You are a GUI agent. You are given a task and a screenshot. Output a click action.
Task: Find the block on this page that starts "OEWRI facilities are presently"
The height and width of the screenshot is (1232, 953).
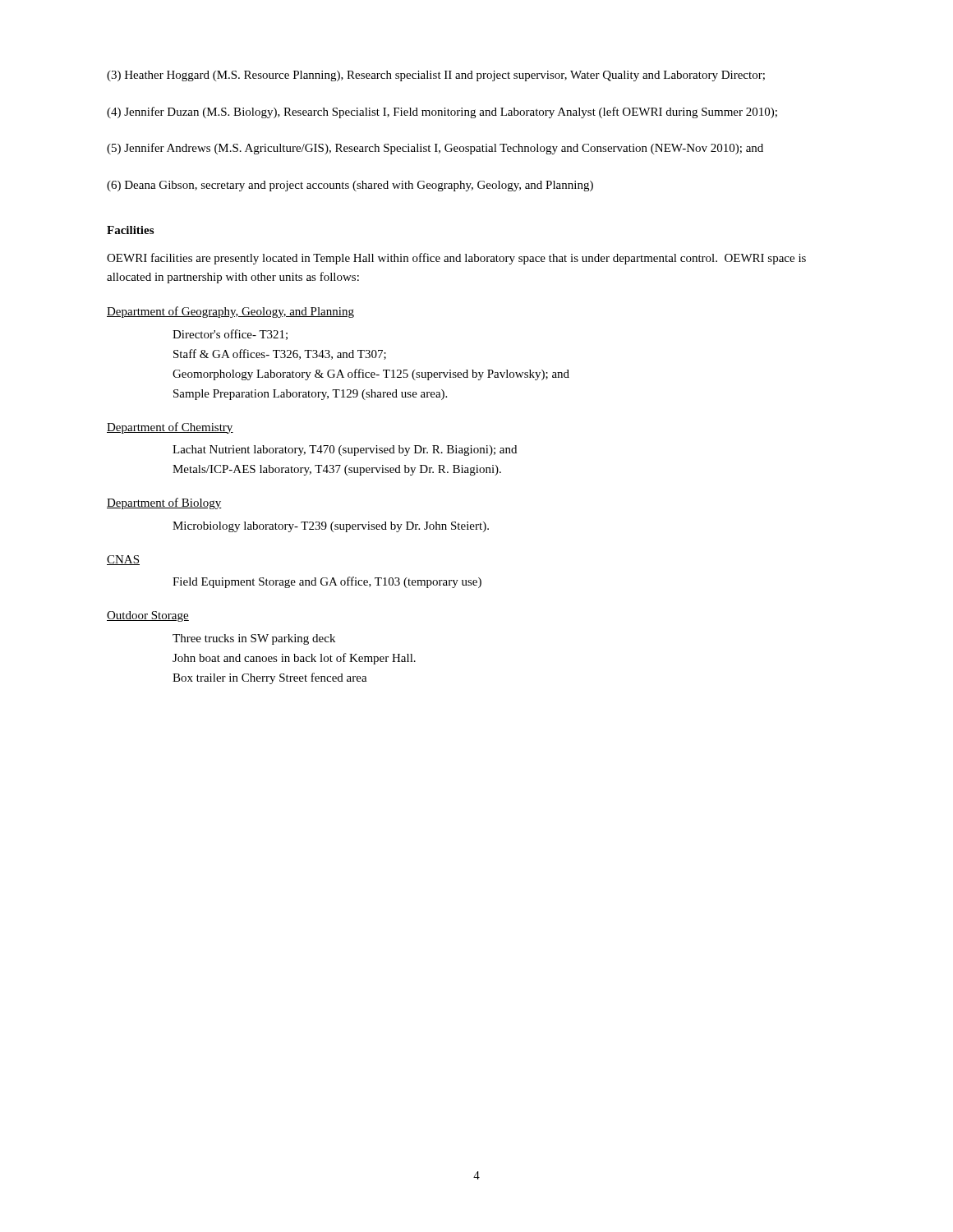(x=457, y=267)
